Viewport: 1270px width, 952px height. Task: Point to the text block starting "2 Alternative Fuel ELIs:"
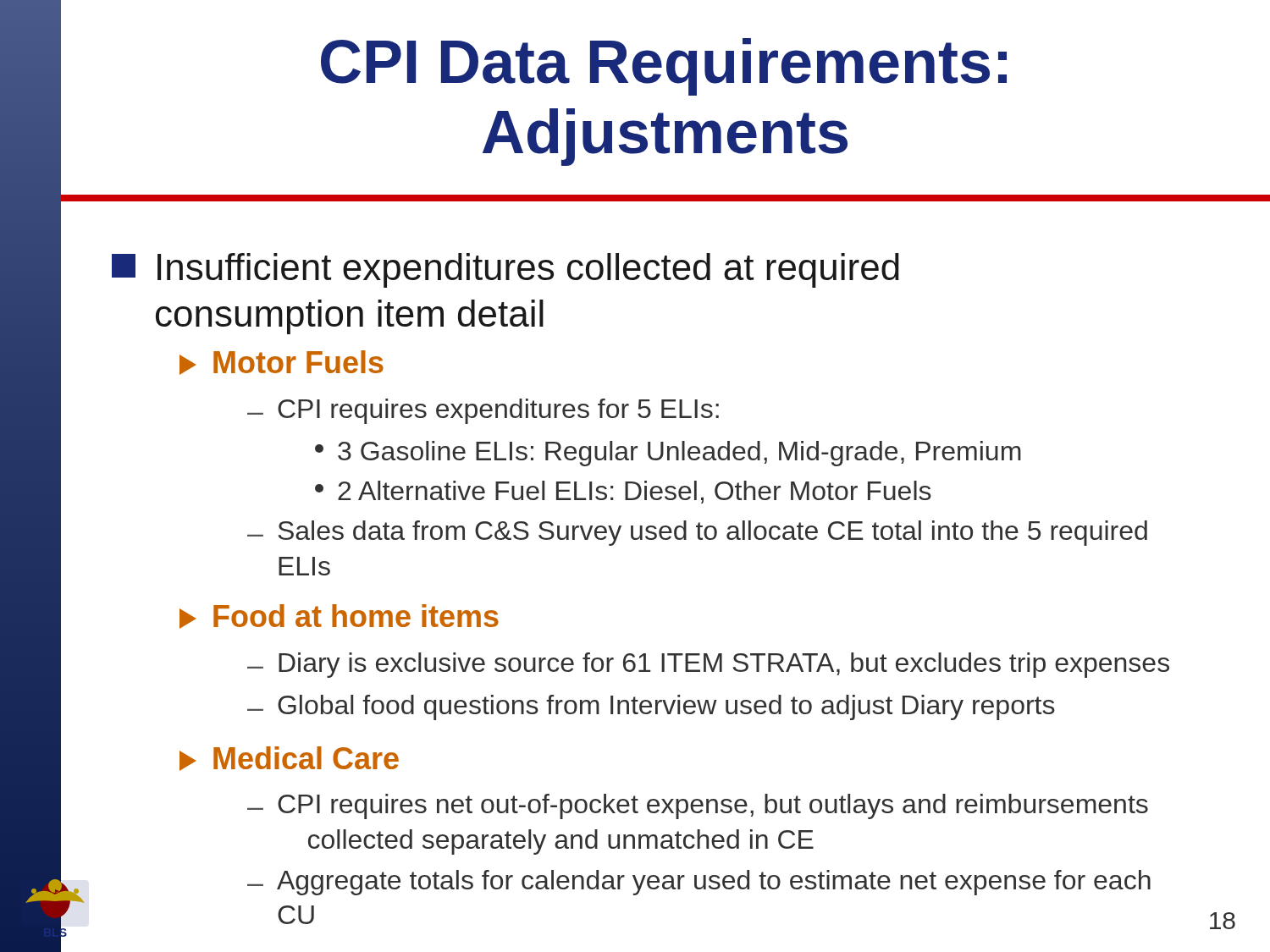point(623,491)
